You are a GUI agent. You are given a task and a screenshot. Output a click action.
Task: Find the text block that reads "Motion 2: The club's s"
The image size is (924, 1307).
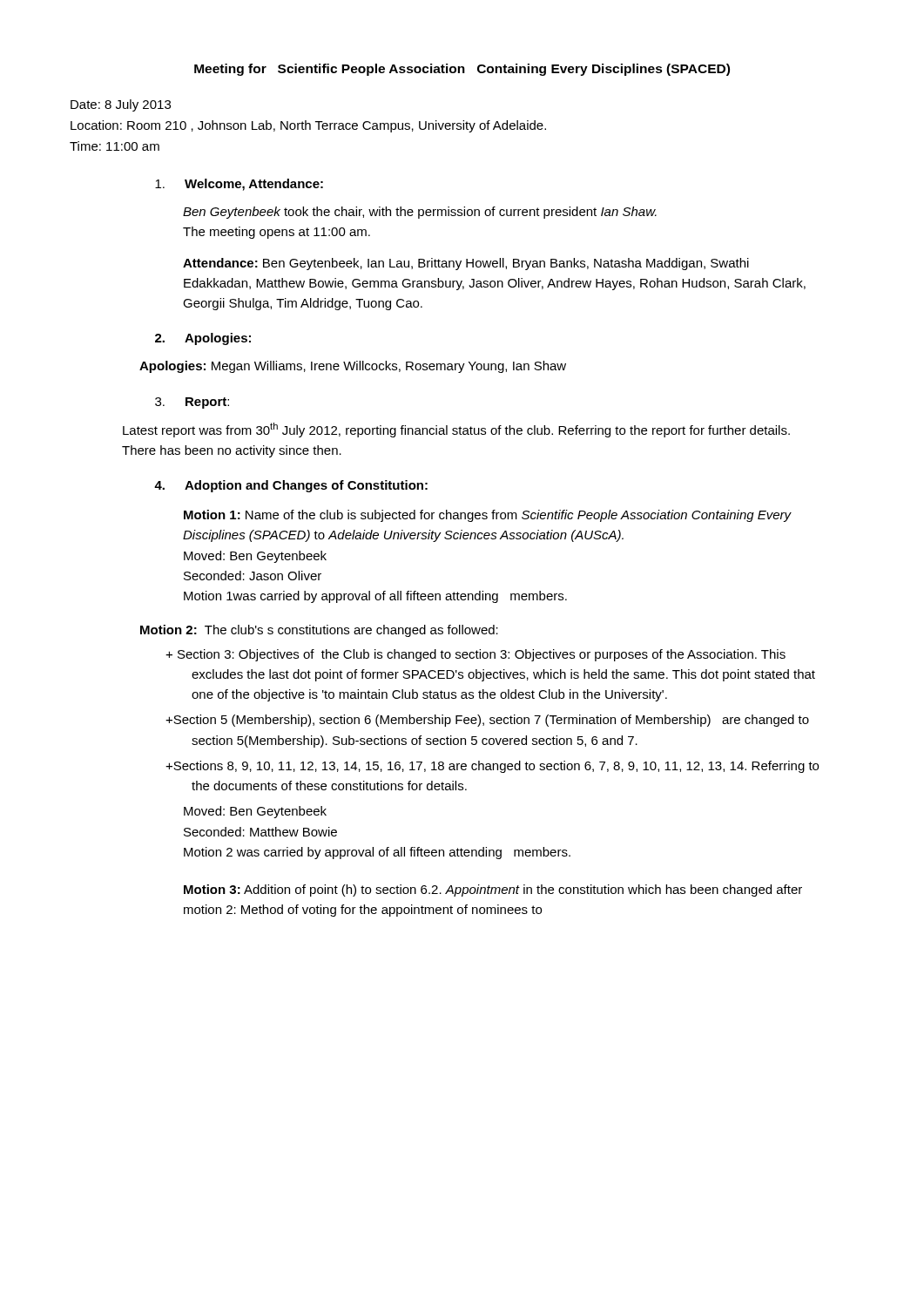319,630
